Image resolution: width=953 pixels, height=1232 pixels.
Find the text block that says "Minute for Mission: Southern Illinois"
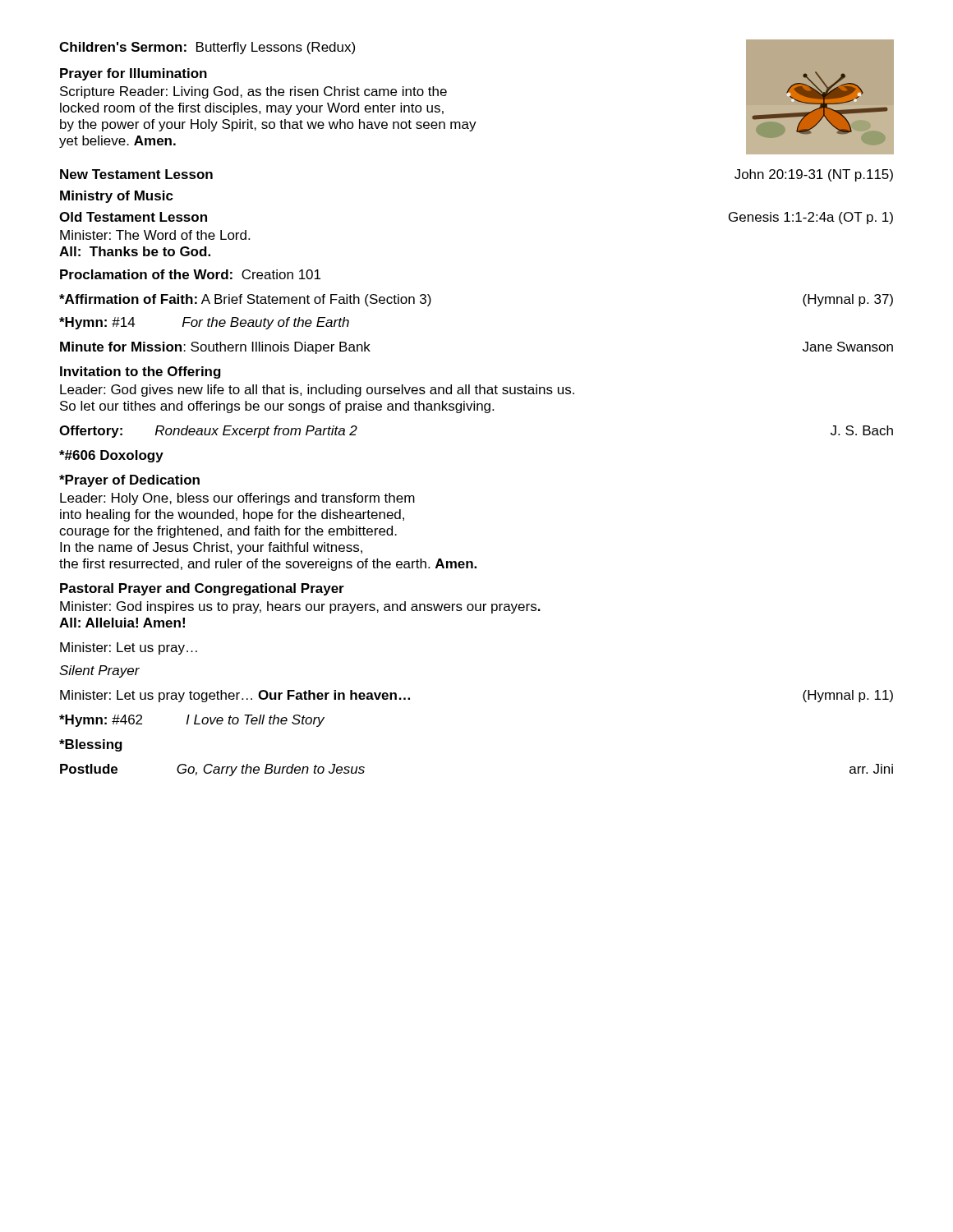pyautogui.click(x=209, y=348)
